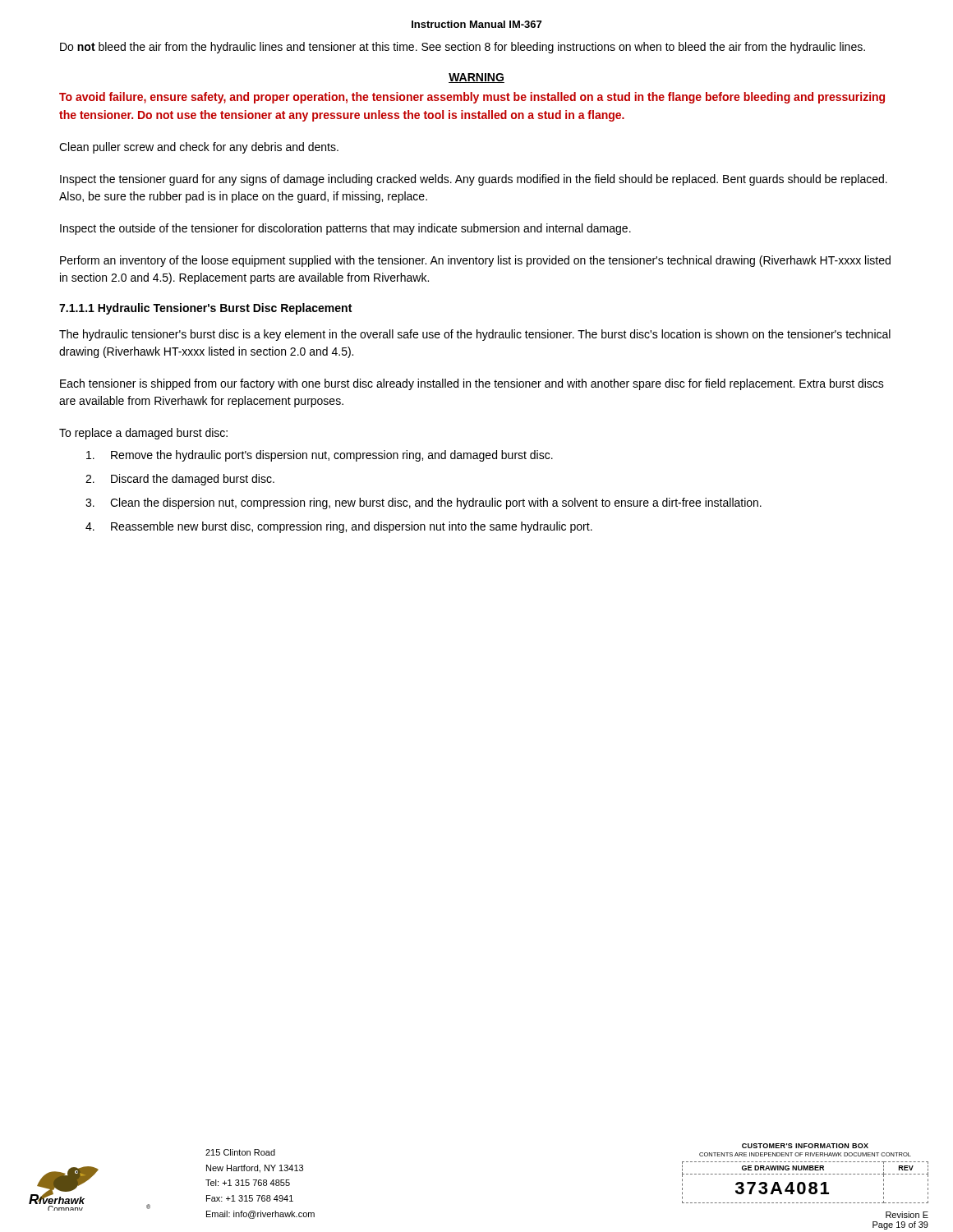Select the block starting "2. Discard the damaged burst disc."
This screenshot has width=953, height=1232.
click(180, 479)
